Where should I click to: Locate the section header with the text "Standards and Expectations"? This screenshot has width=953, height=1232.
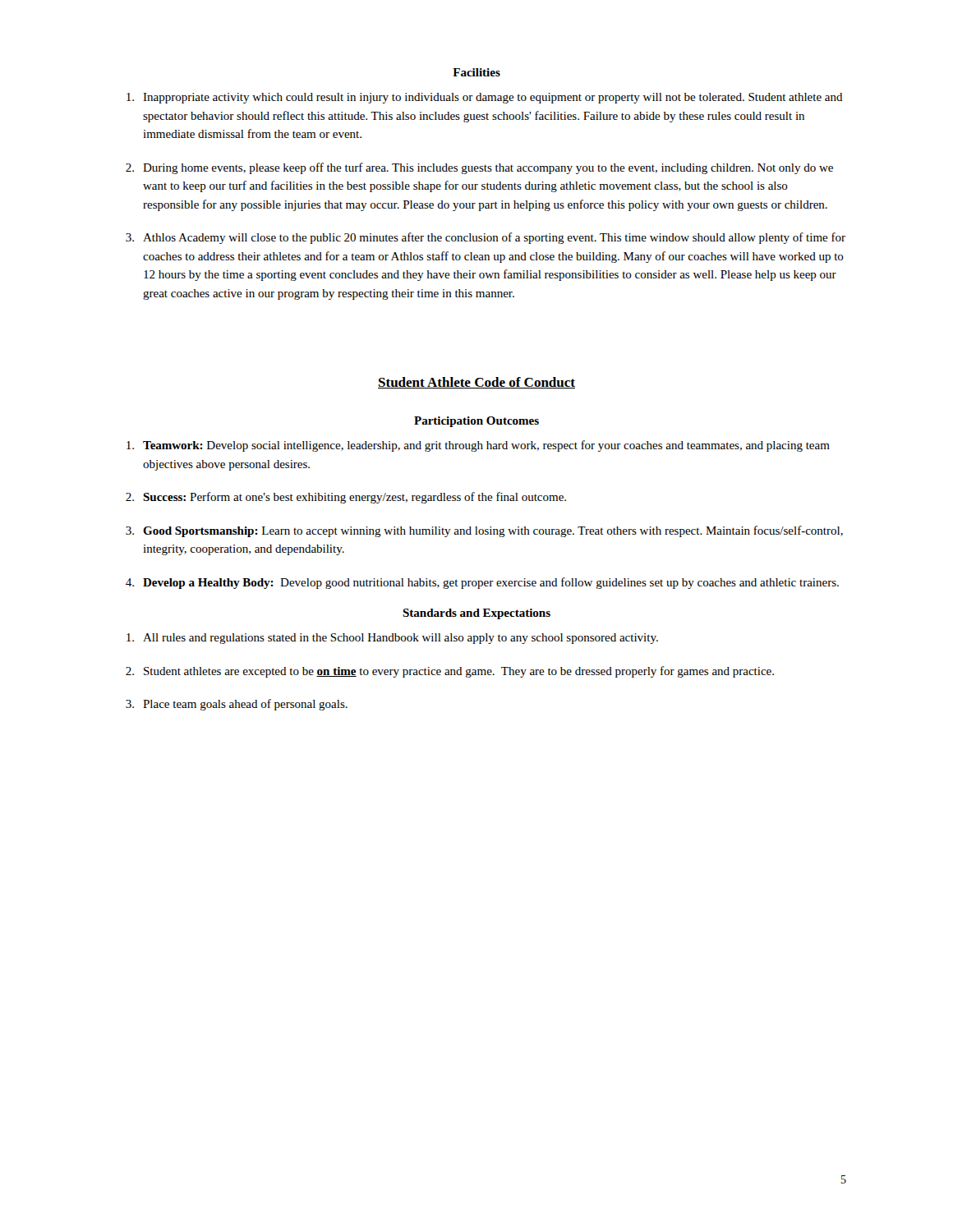[476, 613]
